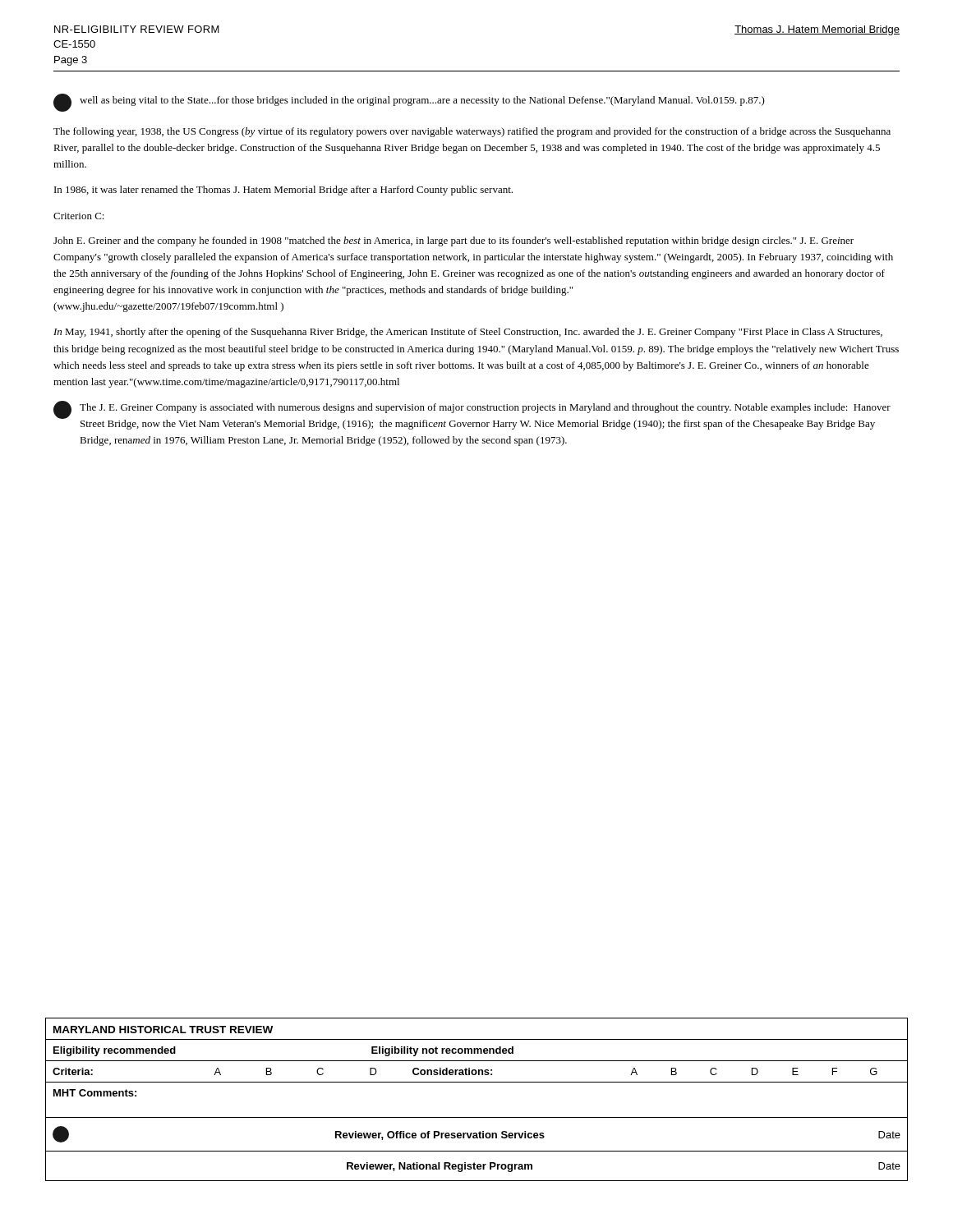This screenshot has height=1232, width=953.
Task: Locate the text block that says "The following year, 1938,"
Action: 472,148
